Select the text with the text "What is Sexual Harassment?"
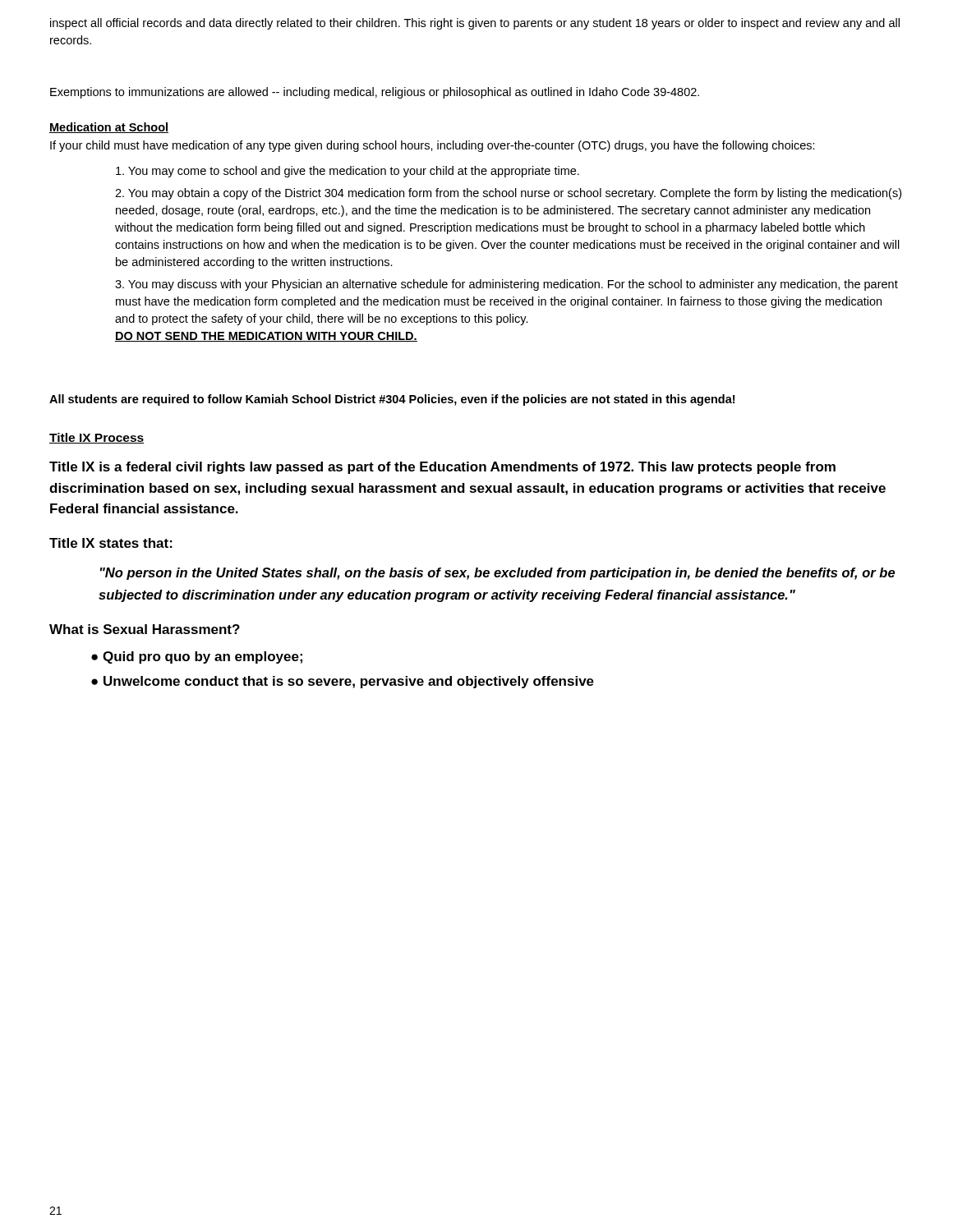Screen dimensions: 1232x953 [x=145, y=630]
